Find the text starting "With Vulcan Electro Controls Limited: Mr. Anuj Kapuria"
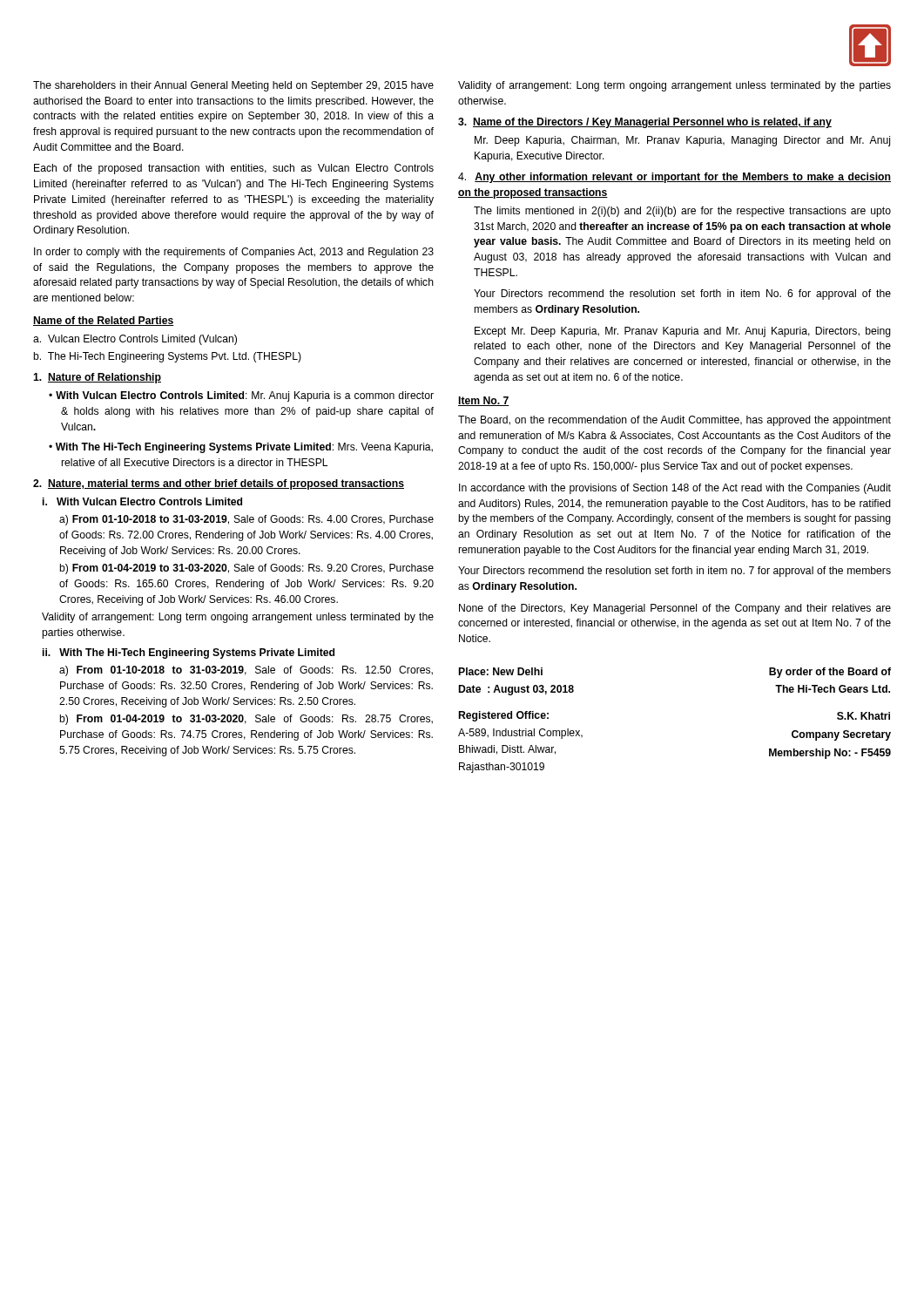Image resolution: width=924 pixels, height=1307 pixels. click(x=245, y=411)
